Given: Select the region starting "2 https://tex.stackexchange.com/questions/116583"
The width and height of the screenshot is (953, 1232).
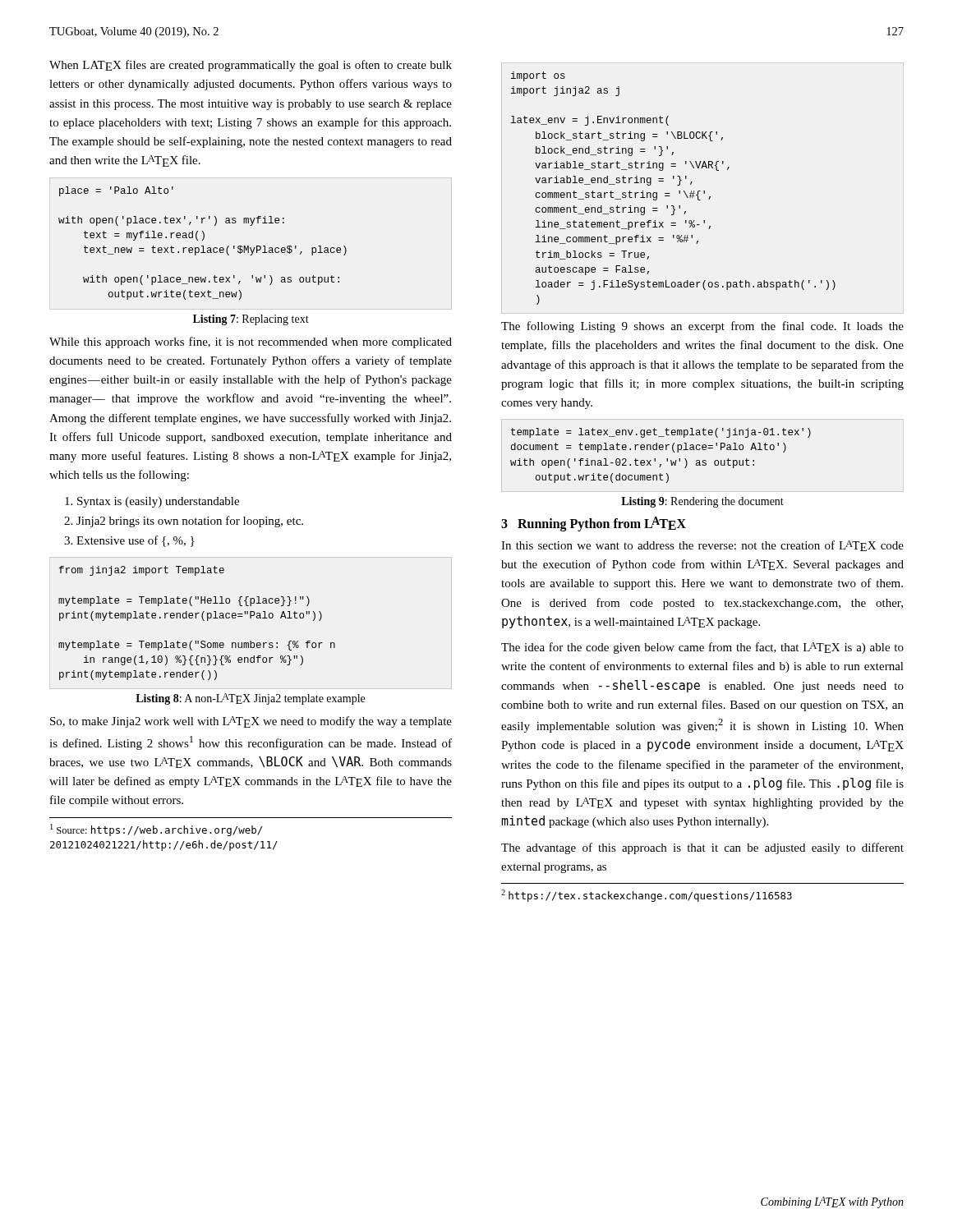Looking at the screenshot, I should [x=647, y=895].
